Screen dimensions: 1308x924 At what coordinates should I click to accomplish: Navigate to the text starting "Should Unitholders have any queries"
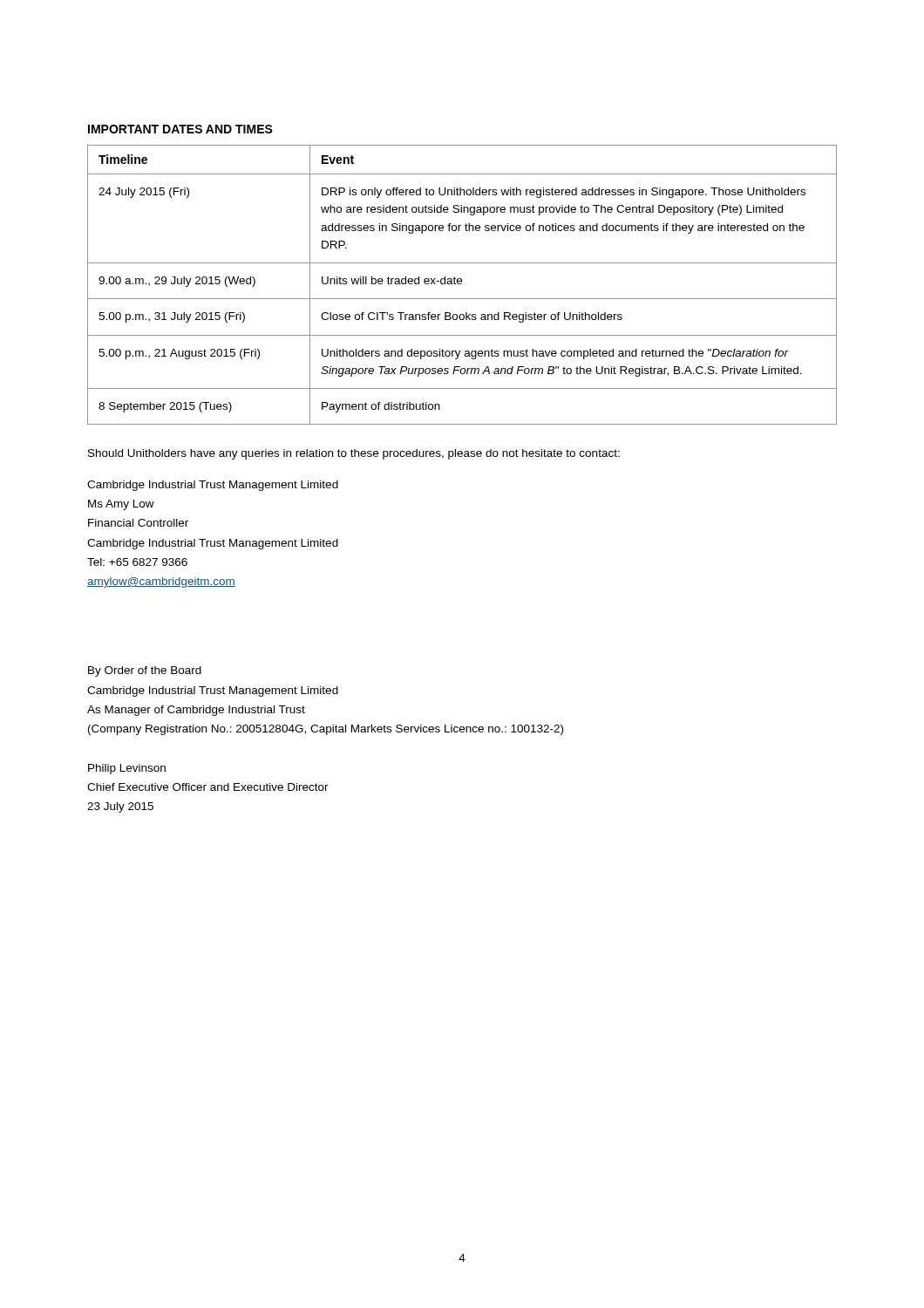pos(354,453)
